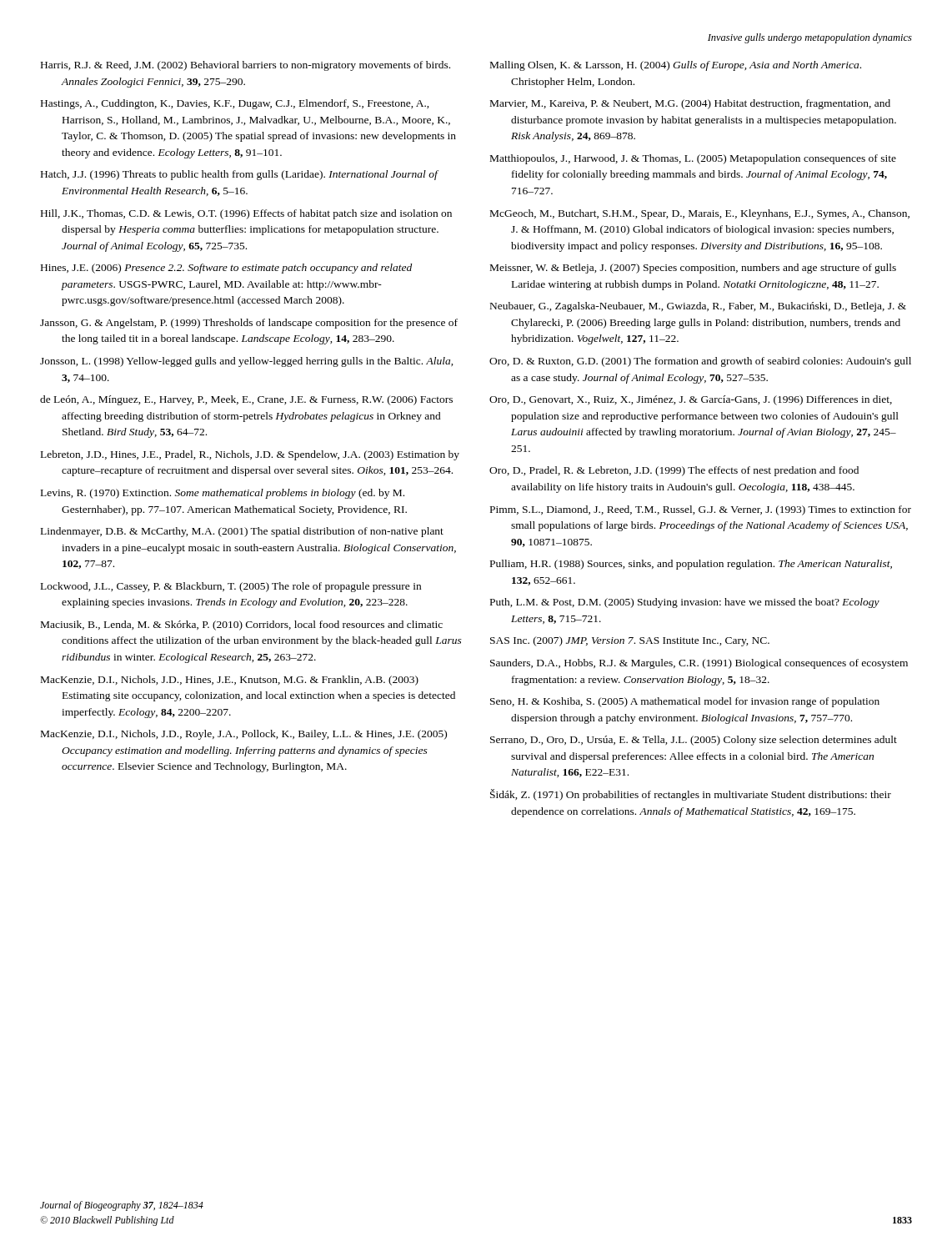Locate the block of text that opens with "Hatch, J.J. (1996) Threats to public"
Image resolution: width=952 pixels, height=1251 pixels.
click(x=239, y=182)
